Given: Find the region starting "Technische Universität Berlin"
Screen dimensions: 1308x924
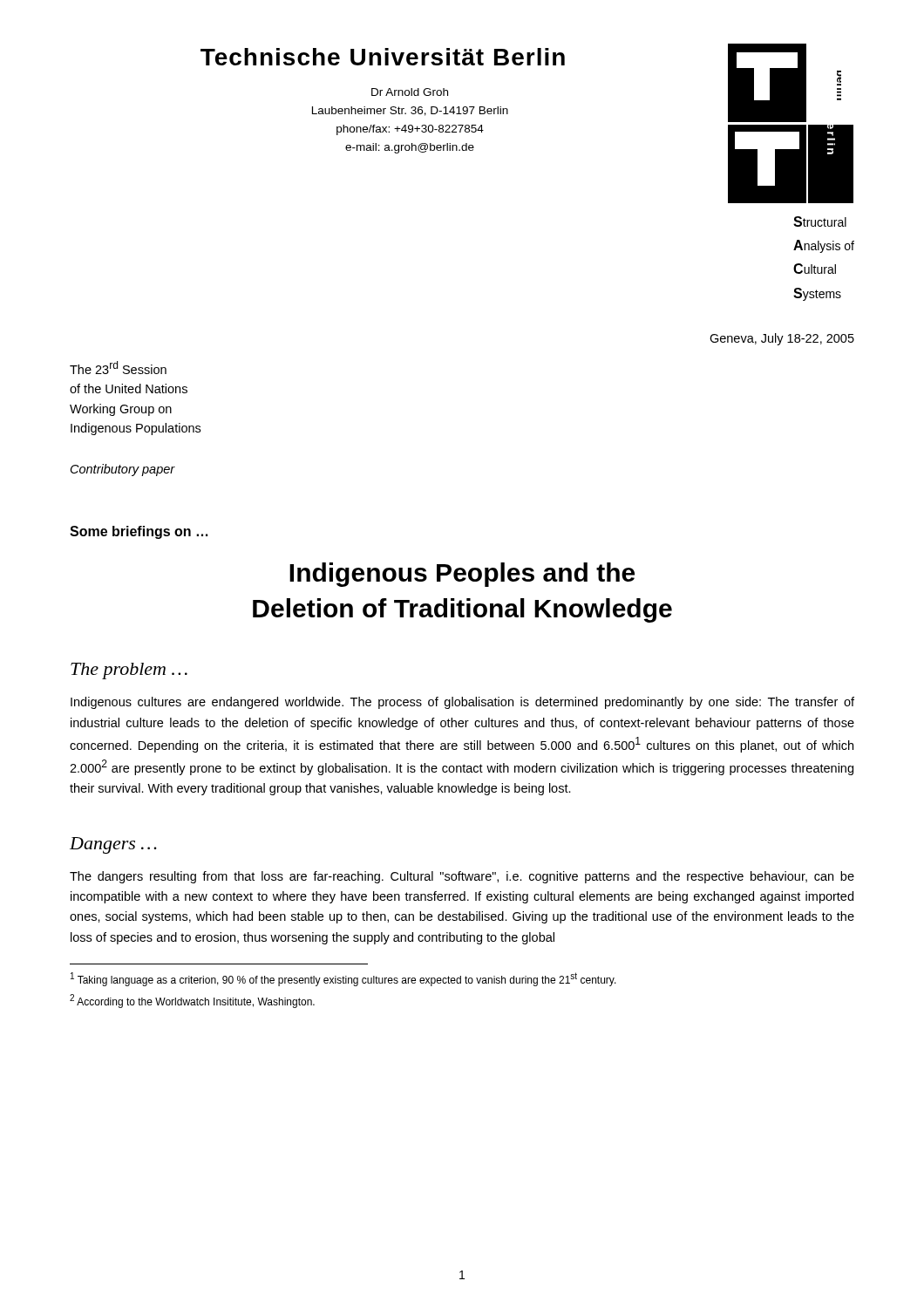Looking at the screenshot, I should tap(384, 57).
